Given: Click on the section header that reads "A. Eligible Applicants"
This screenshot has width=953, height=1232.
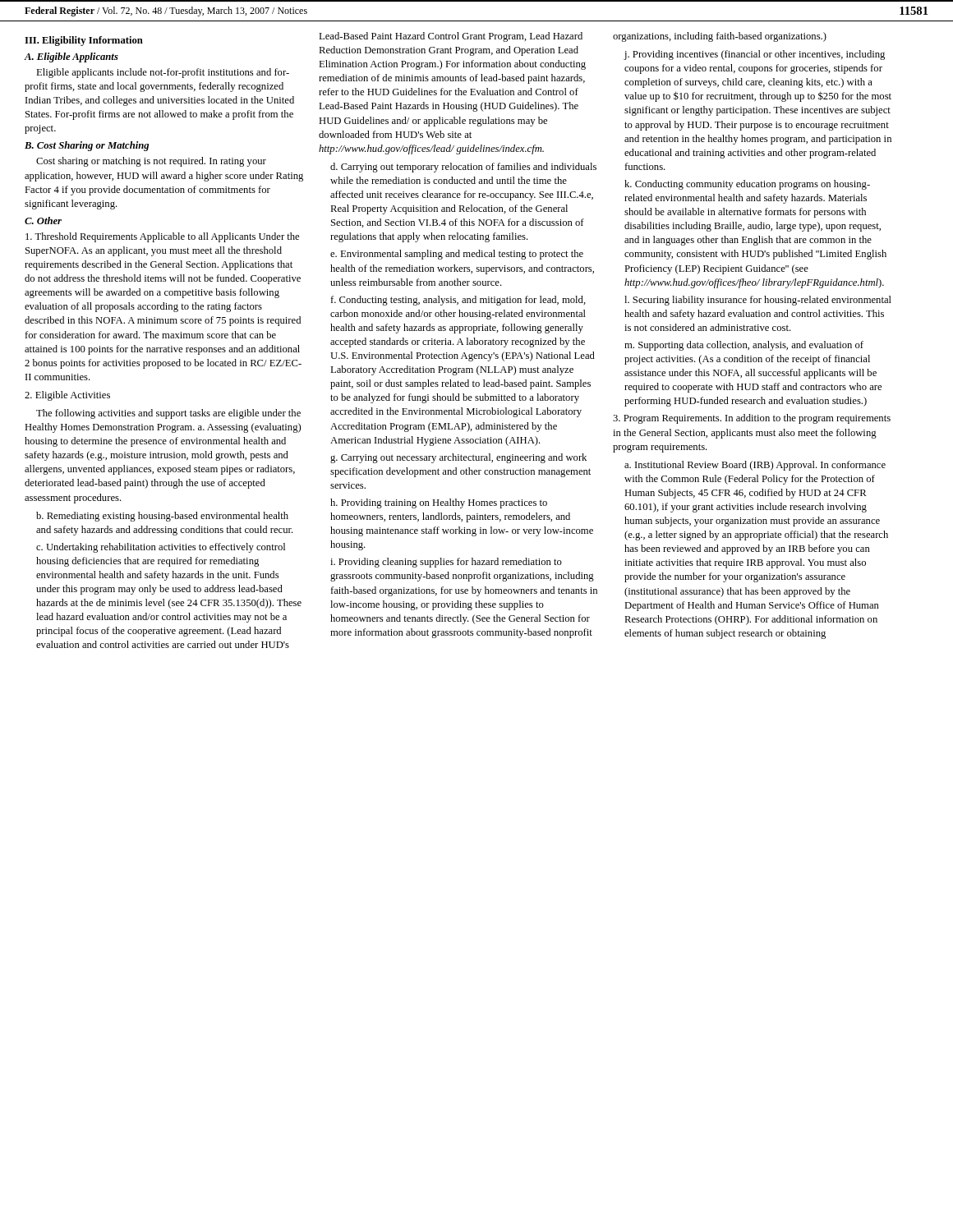Looking at the screenshot, I should pyautogui.click(x=71, y=57).
